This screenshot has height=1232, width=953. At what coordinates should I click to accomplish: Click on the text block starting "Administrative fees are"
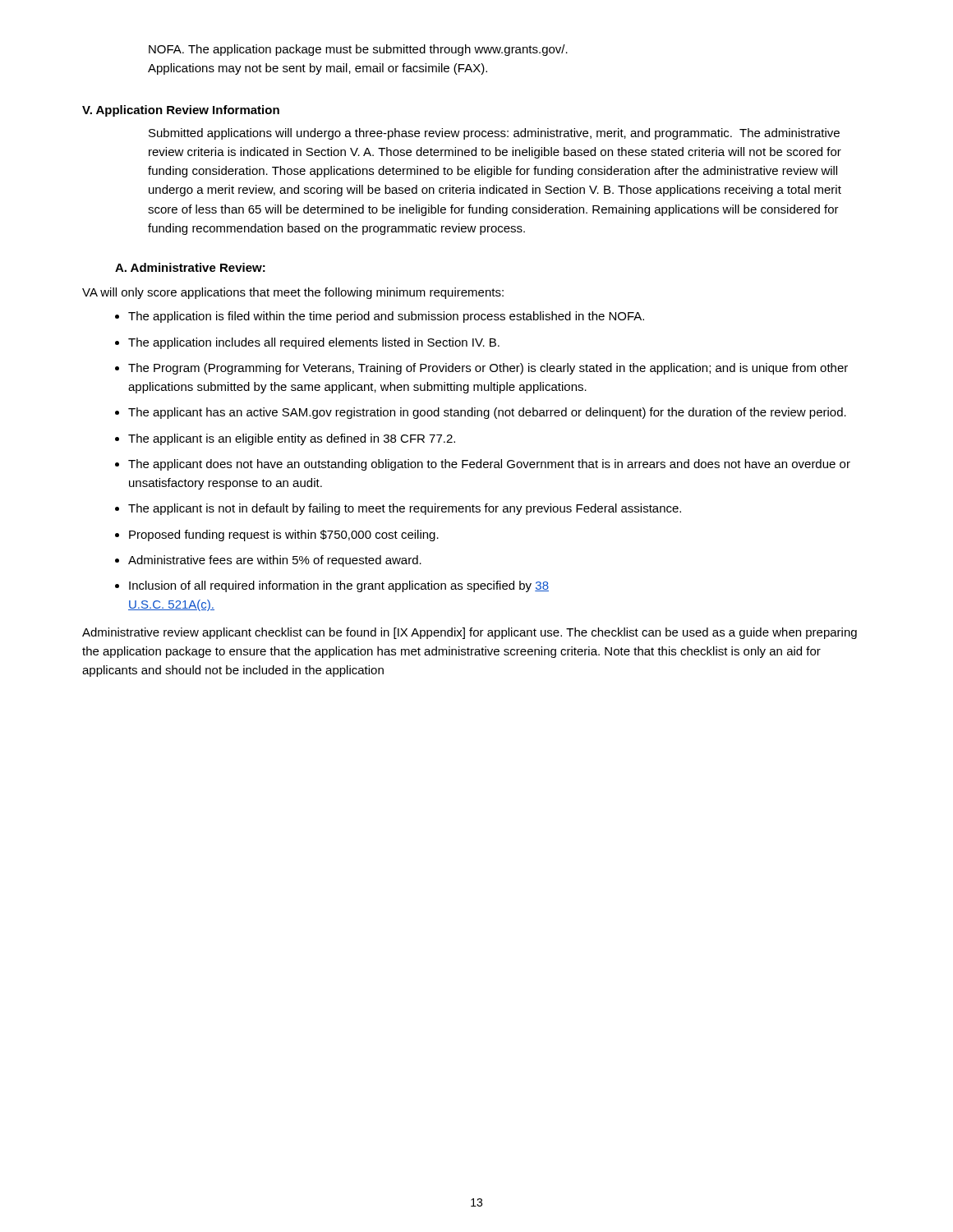coord(275,560)
